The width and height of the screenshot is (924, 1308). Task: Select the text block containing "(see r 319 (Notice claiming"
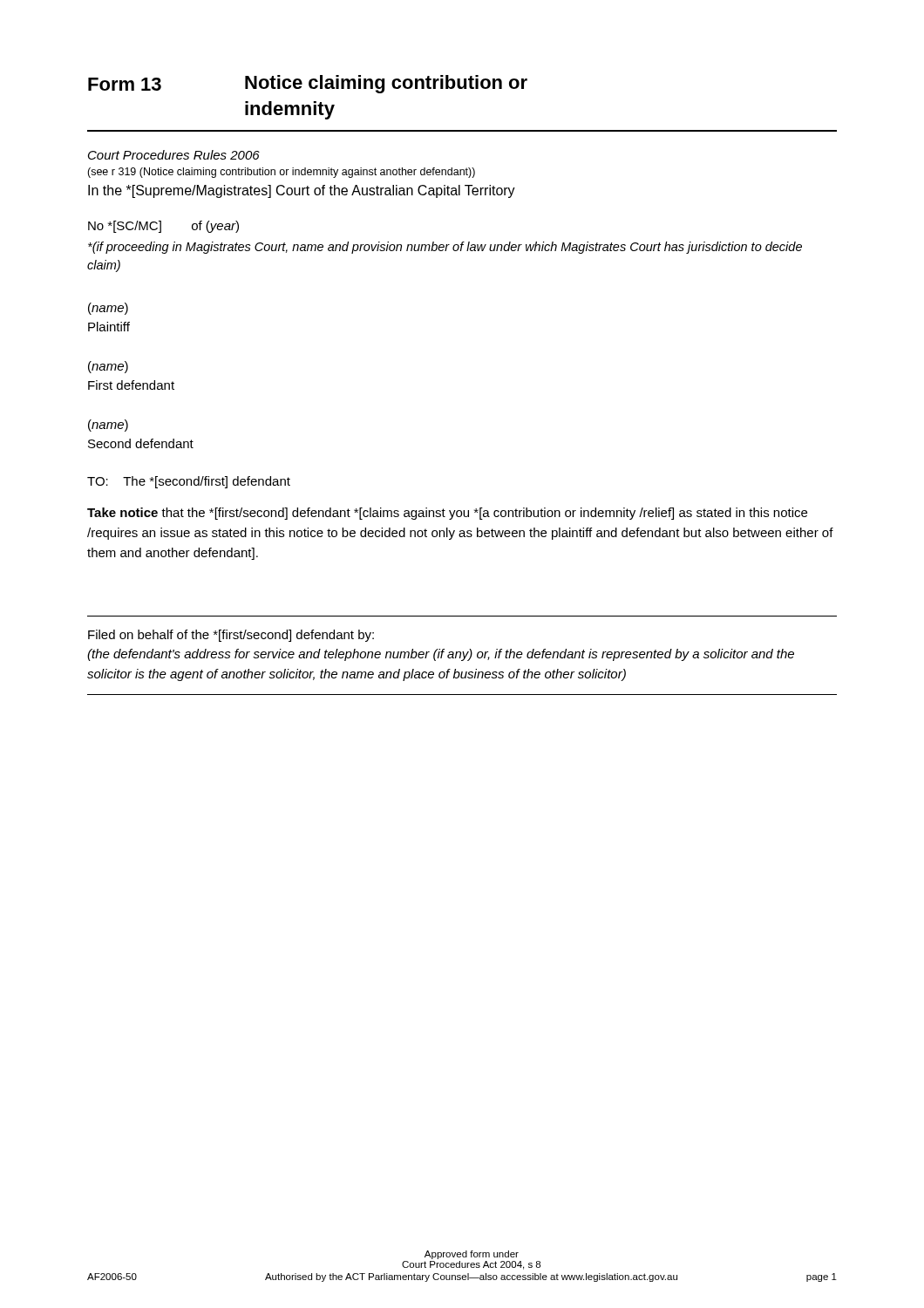(x=281, y=172)
